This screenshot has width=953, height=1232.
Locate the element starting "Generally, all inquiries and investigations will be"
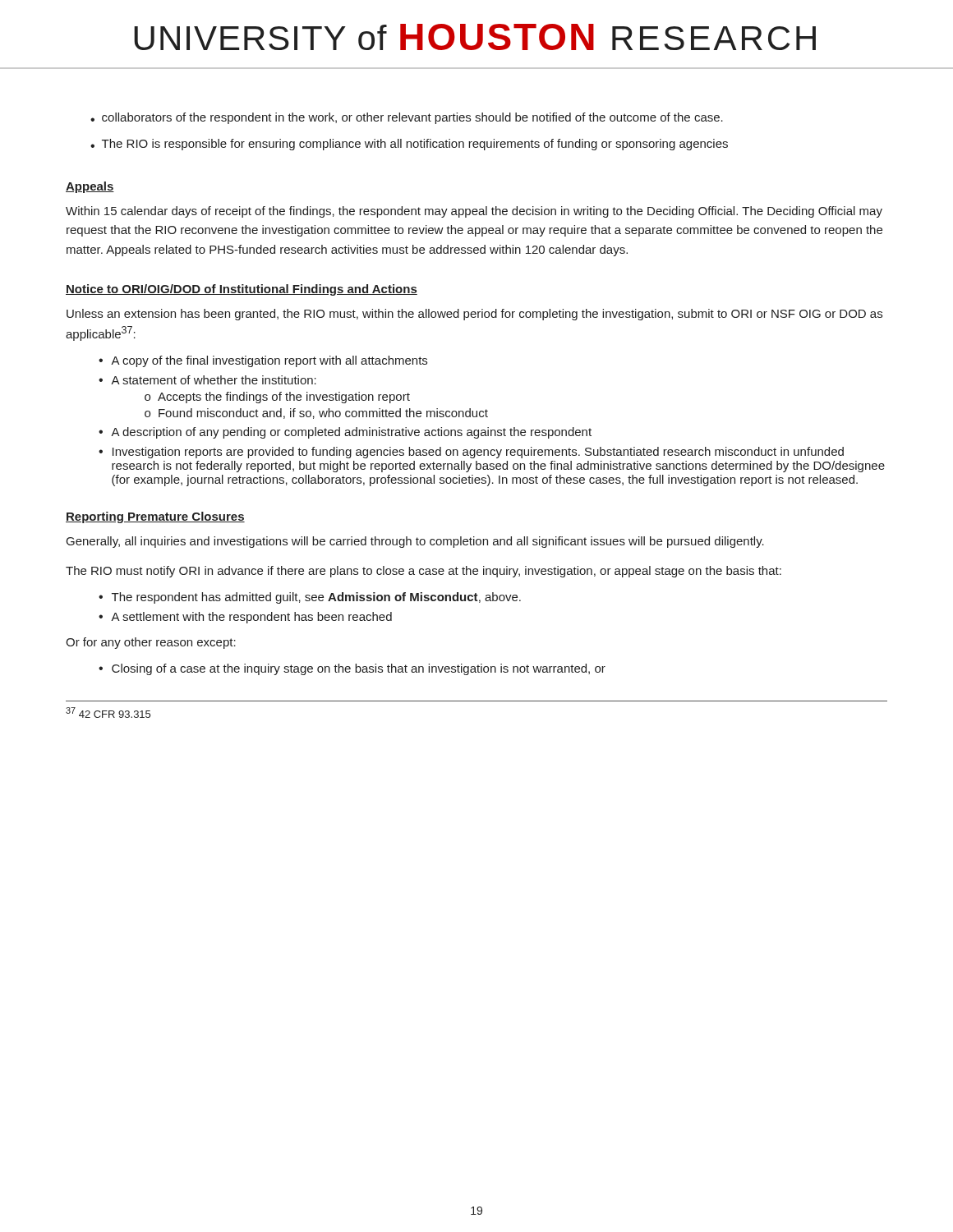pos(415,541)
